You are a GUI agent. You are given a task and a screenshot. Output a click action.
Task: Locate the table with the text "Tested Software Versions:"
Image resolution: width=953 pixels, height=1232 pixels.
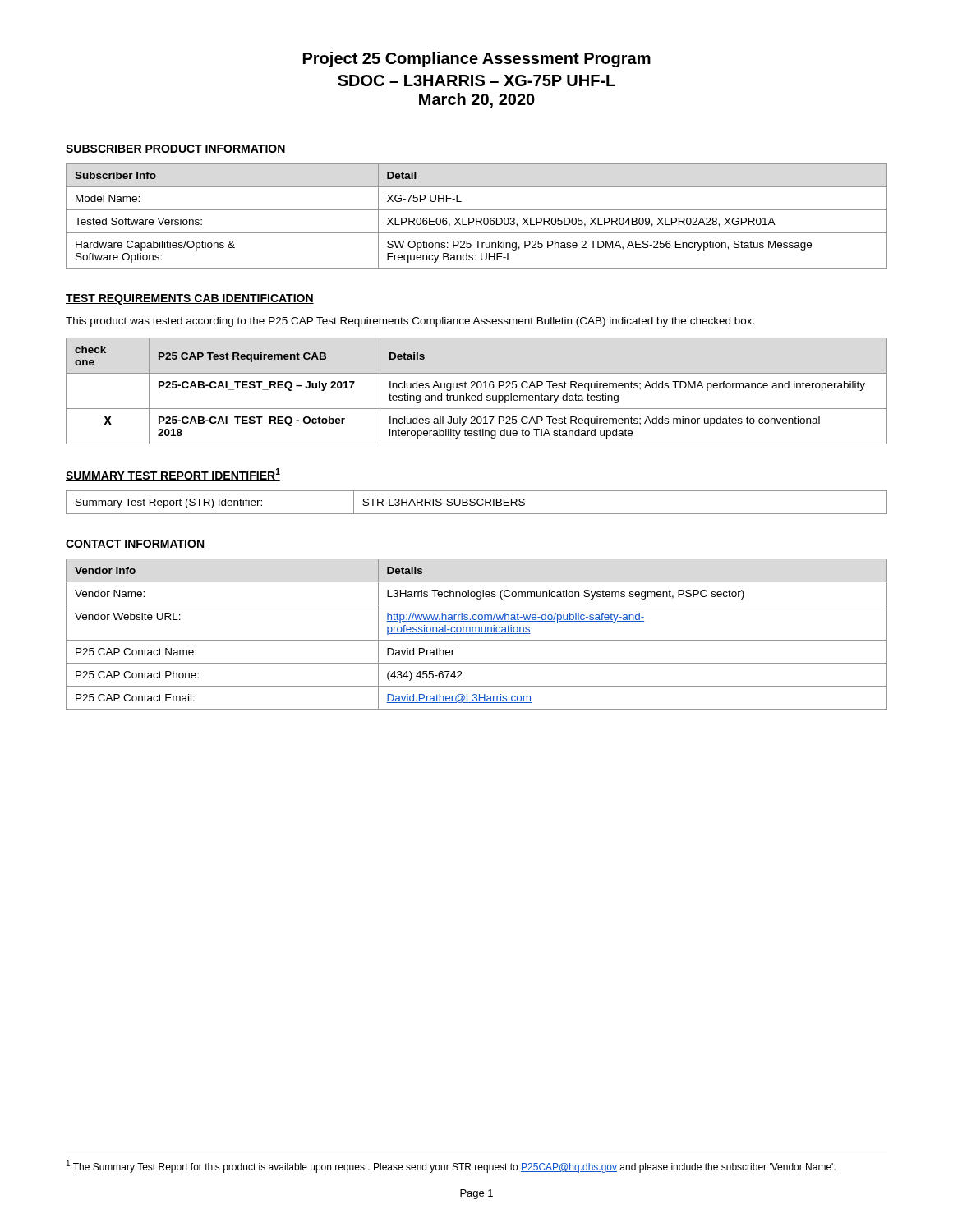tap(476, 216)
